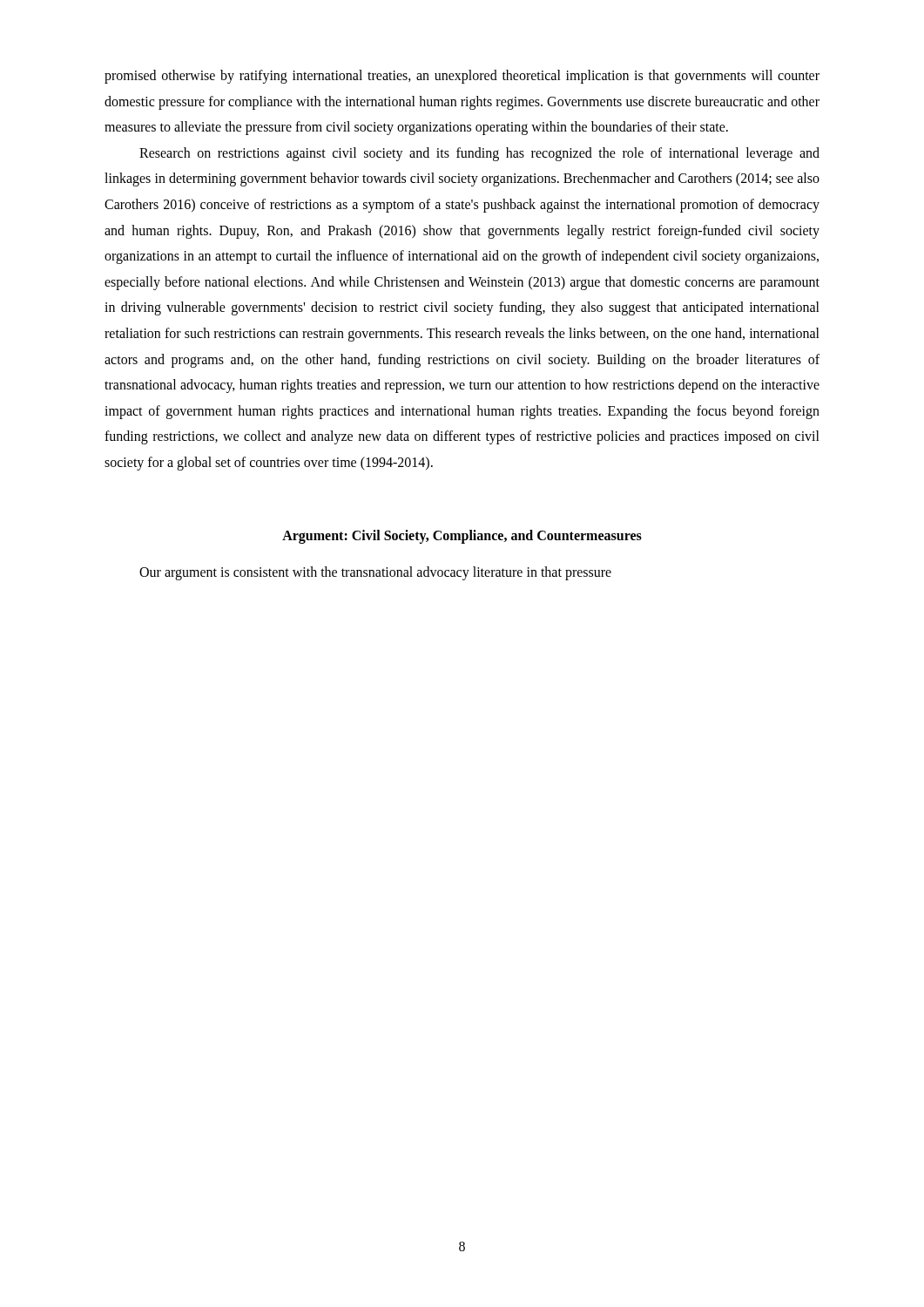This screenshot has width=924, height=1307.
Task: Find the passage starting "Research on restrictions against"
Action: tap(462, 307)
